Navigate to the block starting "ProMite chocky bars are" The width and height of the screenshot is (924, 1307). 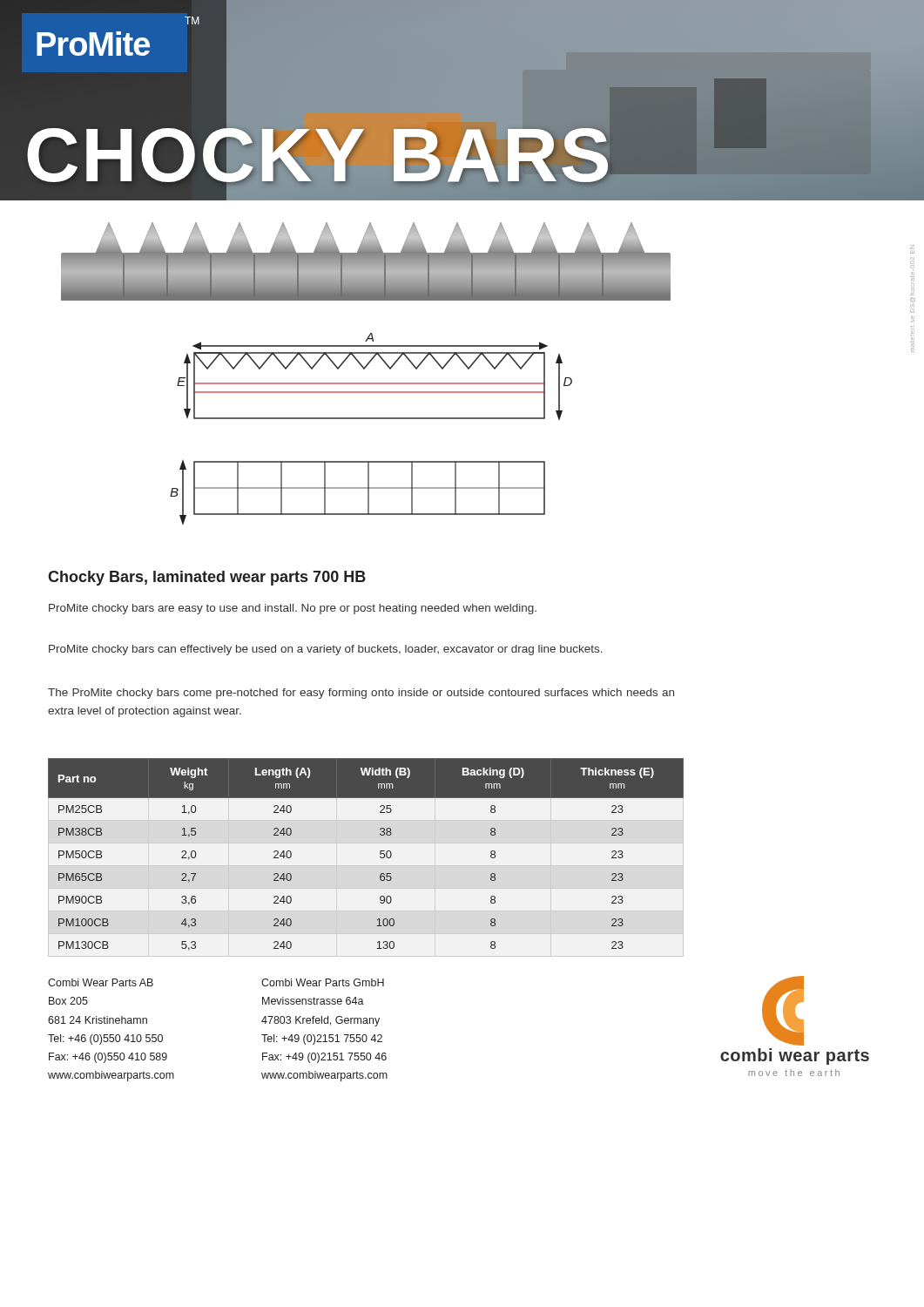tap(361, 609)
